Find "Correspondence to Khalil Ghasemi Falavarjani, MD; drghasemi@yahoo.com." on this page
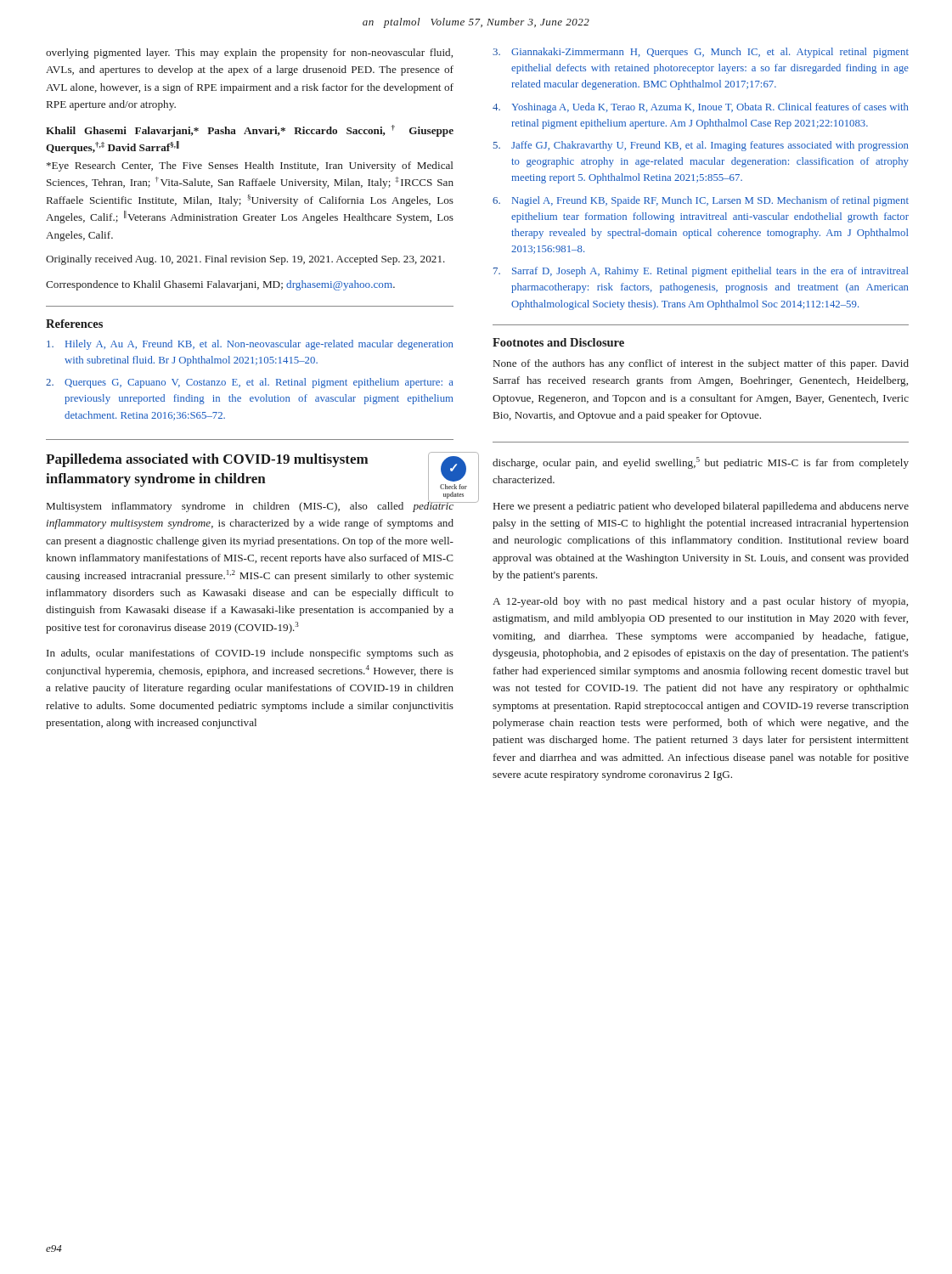Viewport: 952px width, 1274px height. 221,284
